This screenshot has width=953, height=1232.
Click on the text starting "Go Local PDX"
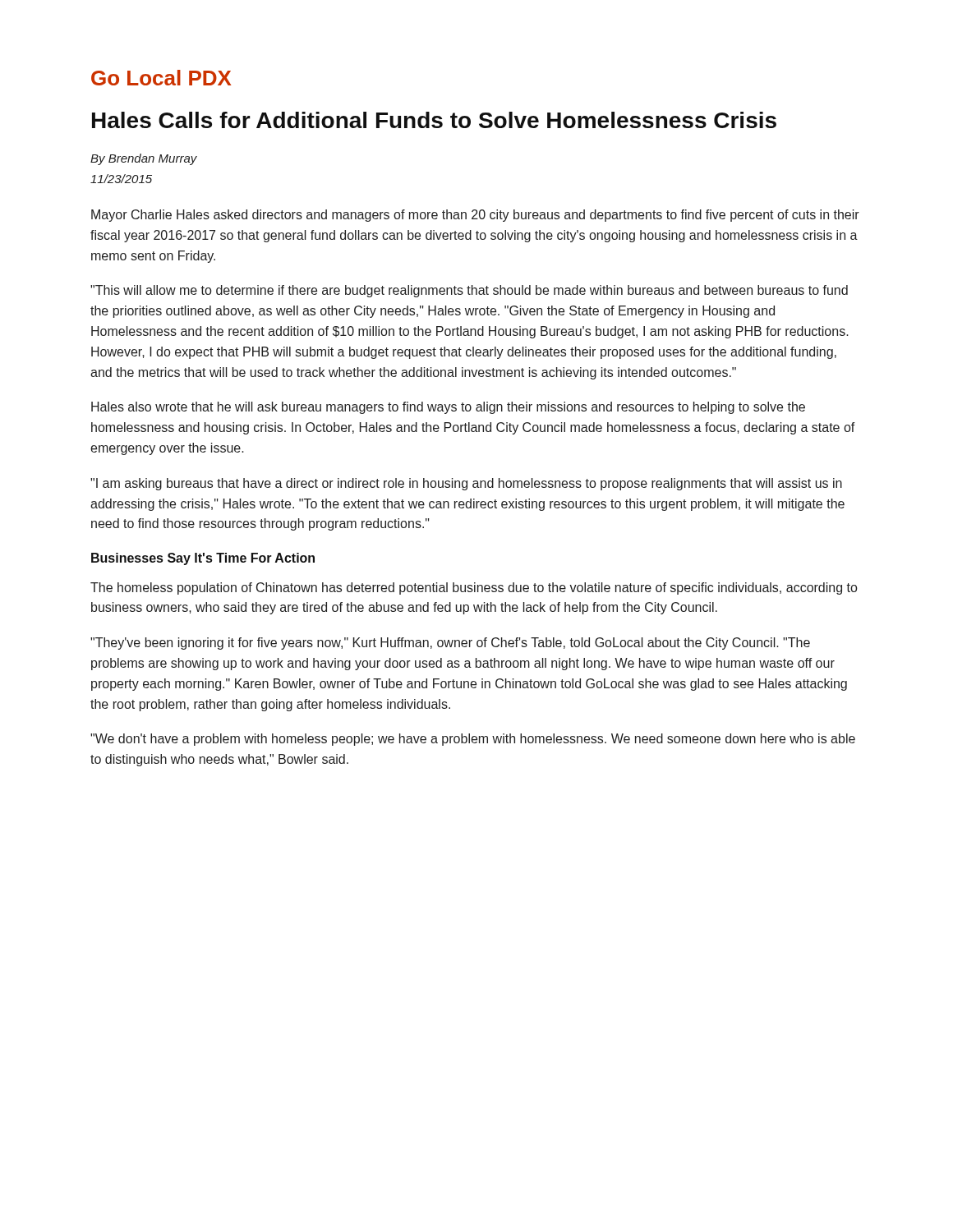[161, 78]
